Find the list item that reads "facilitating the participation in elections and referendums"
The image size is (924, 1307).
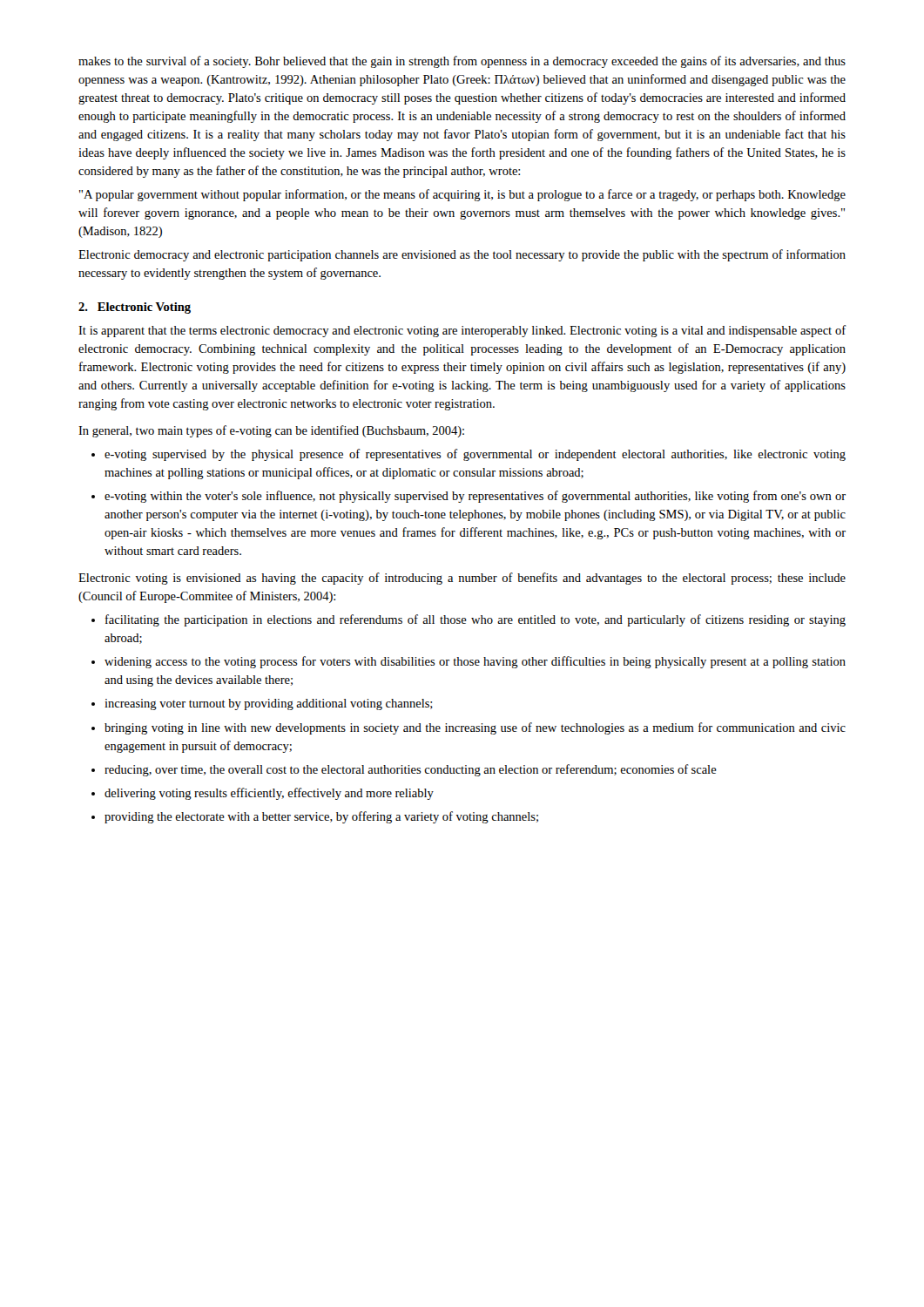pyautogui.click(x=475, y=629)
